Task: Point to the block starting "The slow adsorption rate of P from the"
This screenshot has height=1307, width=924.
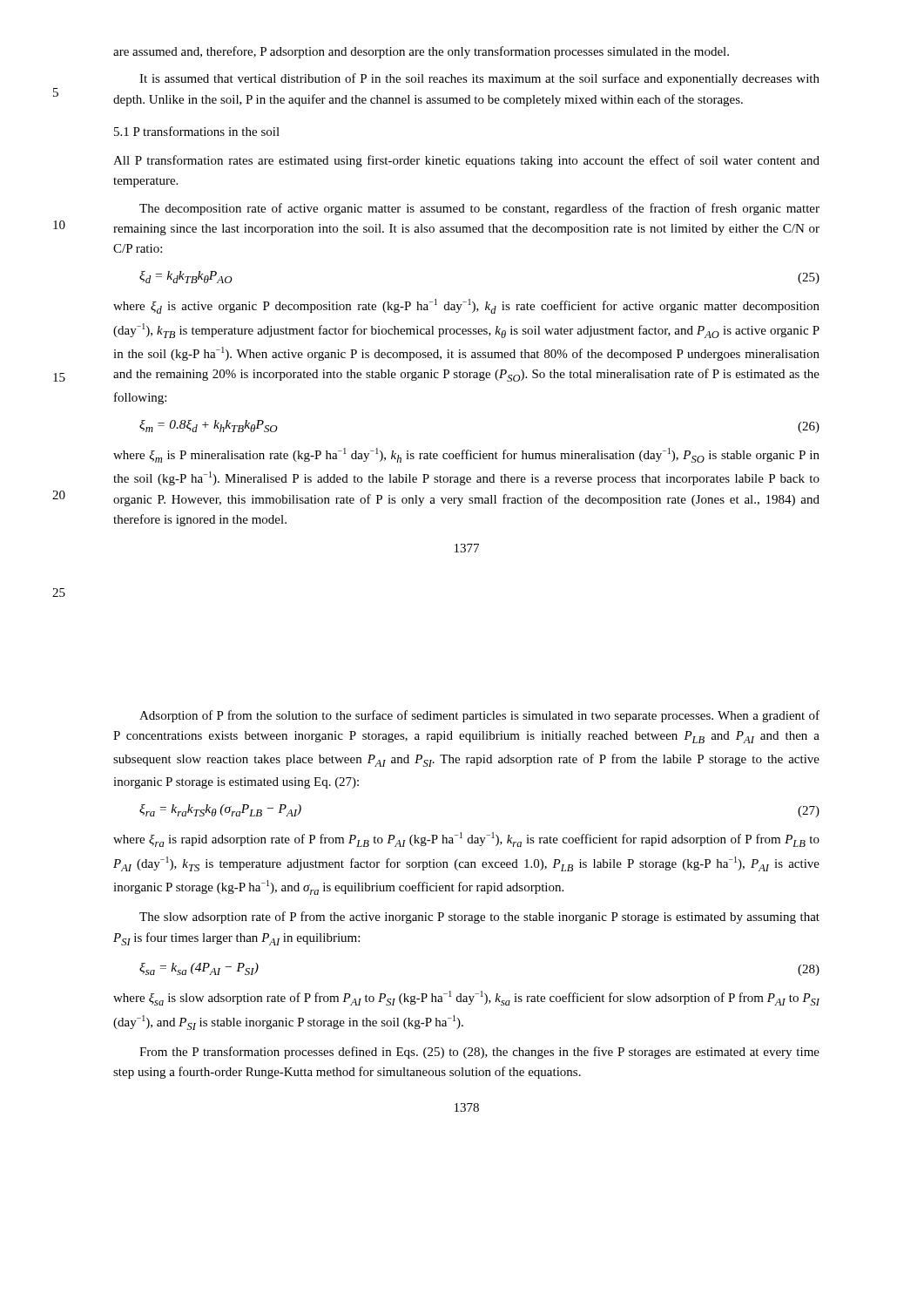Action: point(466,929)
